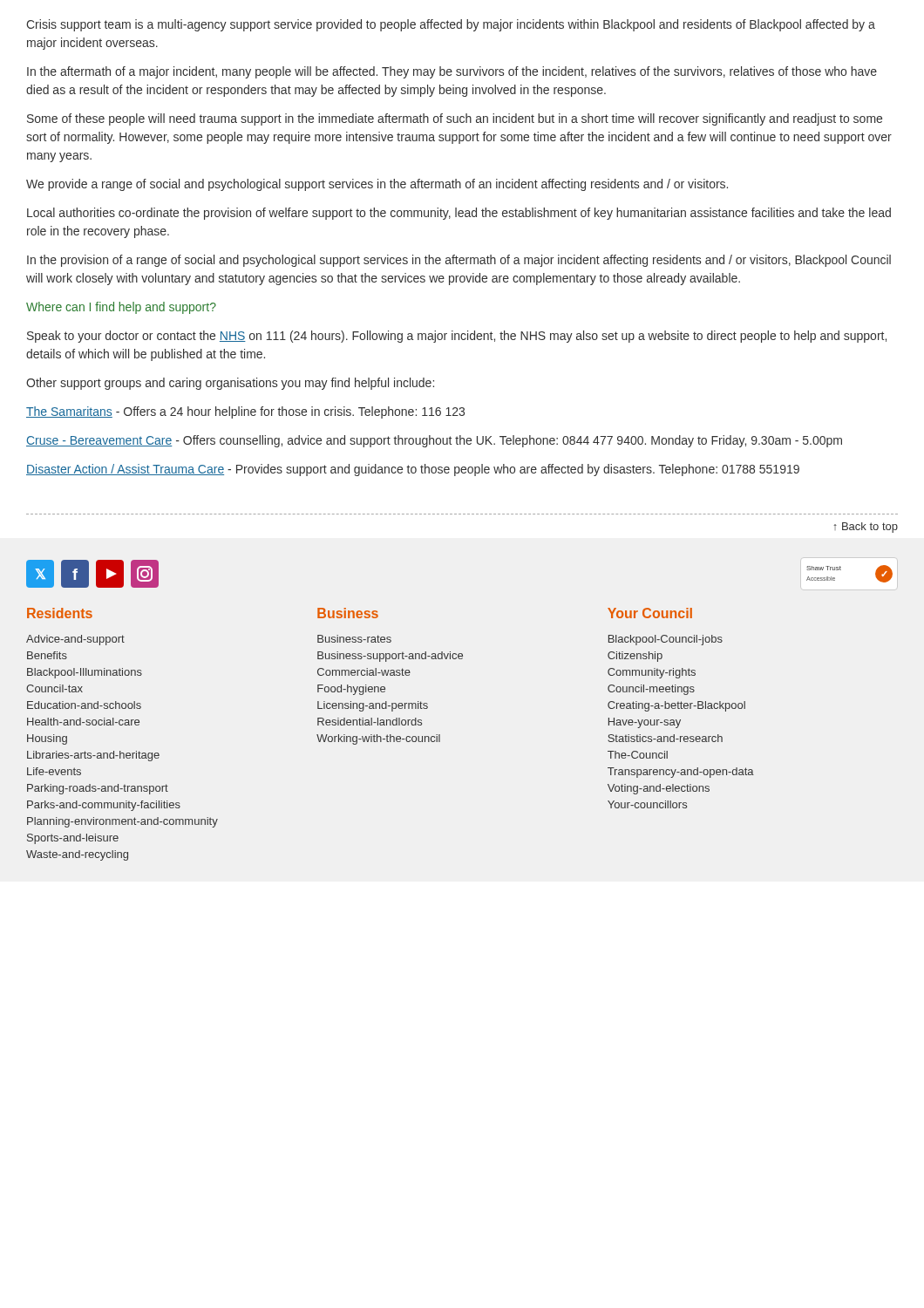Click on the text block with the text "Crisis support team is a multi-agency support service"
Screen dimensions: 1308x924
pos(462,34)
